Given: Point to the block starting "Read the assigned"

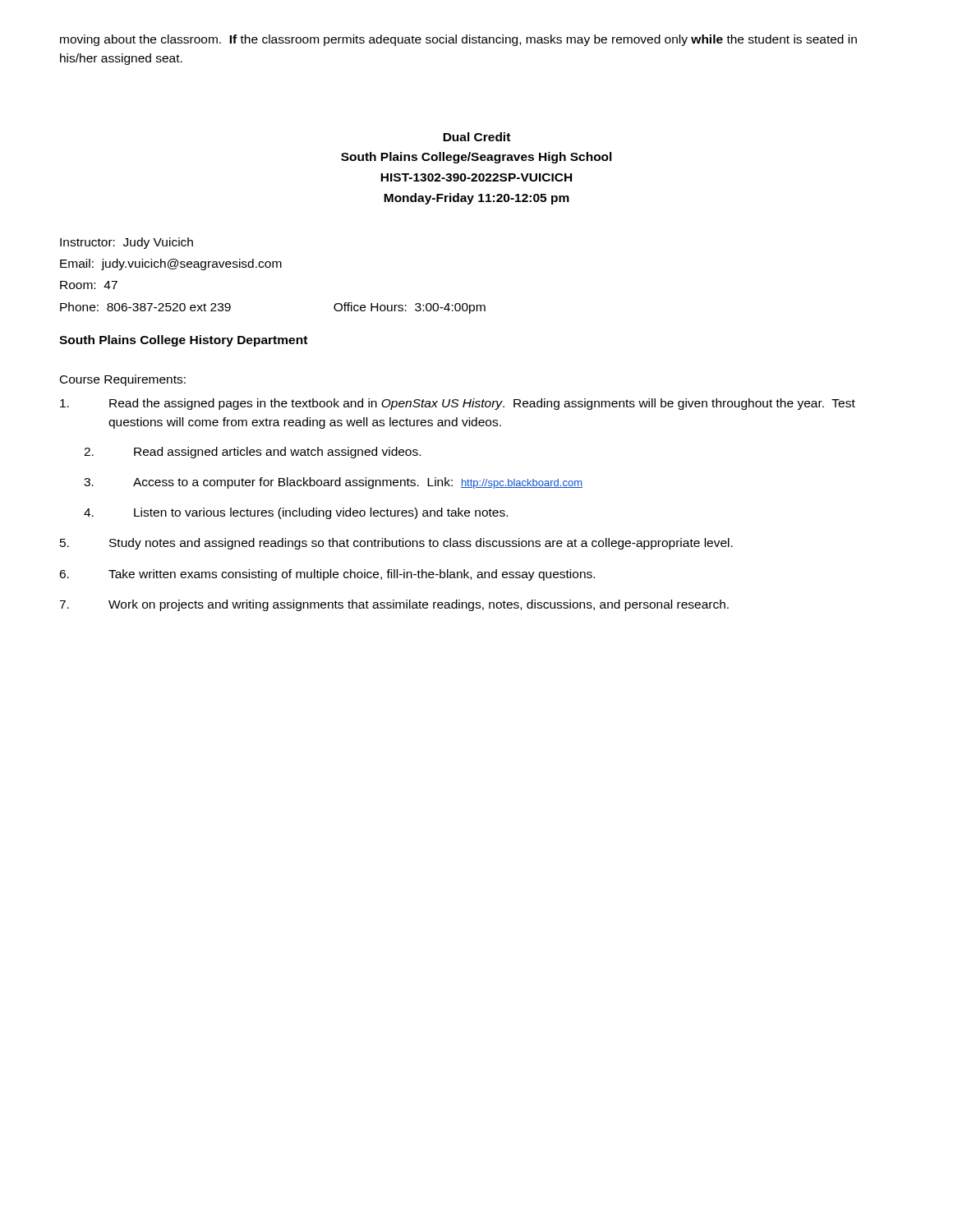Looking at the screenshot, I should 476,413.
